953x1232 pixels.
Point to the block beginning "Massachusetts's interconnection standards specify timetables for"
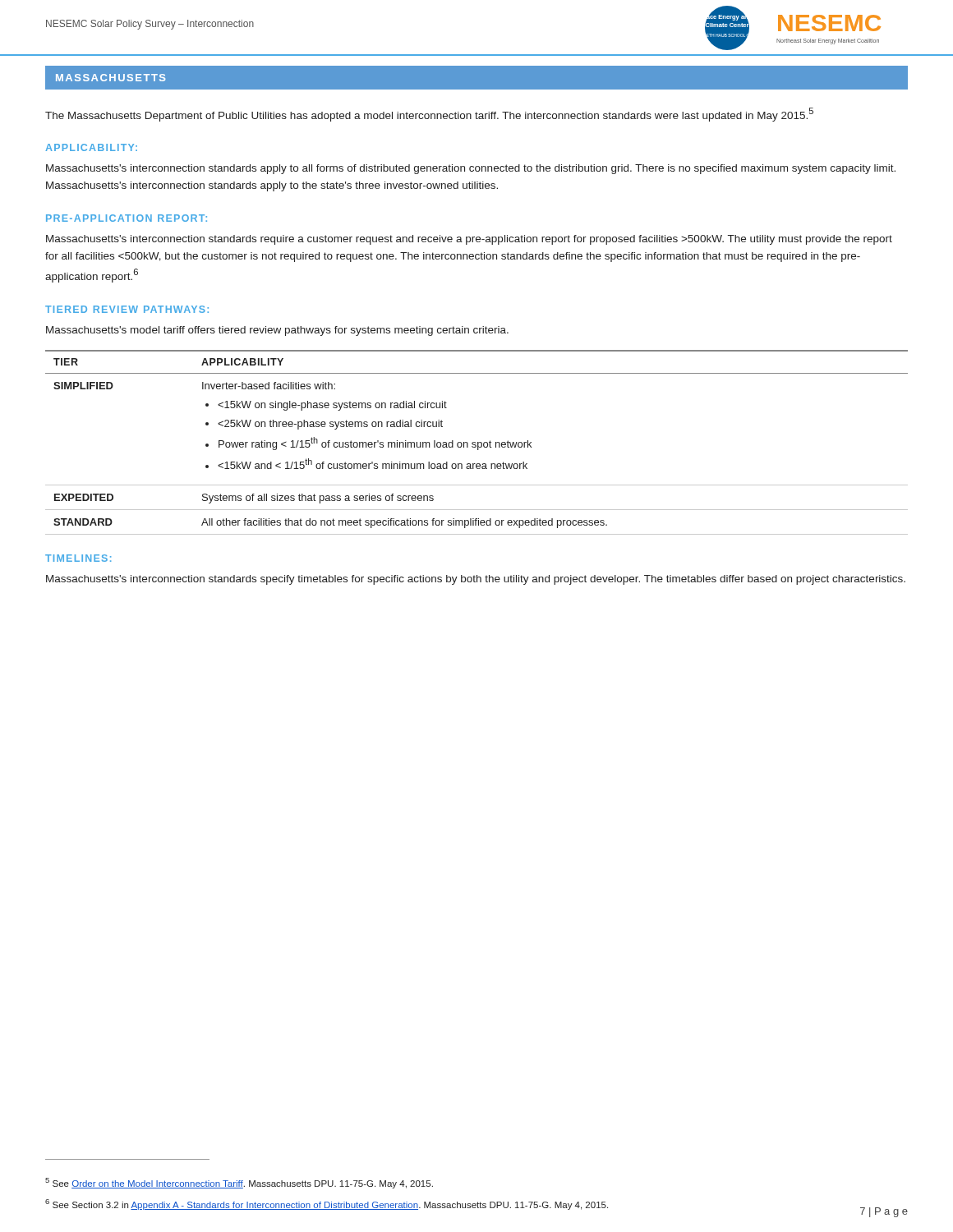[476, 579]
